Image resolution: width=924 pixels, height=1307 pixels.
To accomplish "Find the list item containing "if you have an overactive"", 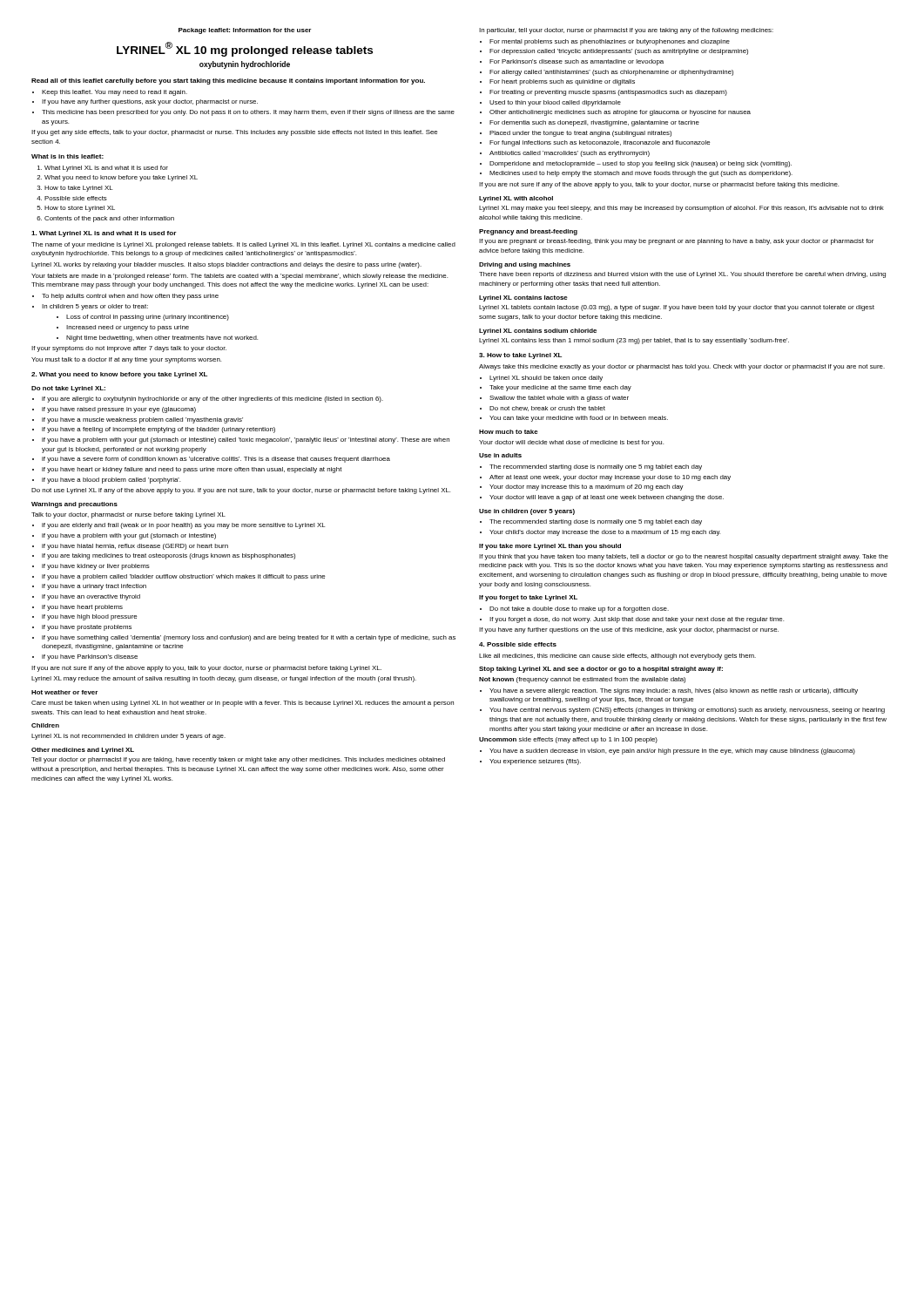I will 91,597.
